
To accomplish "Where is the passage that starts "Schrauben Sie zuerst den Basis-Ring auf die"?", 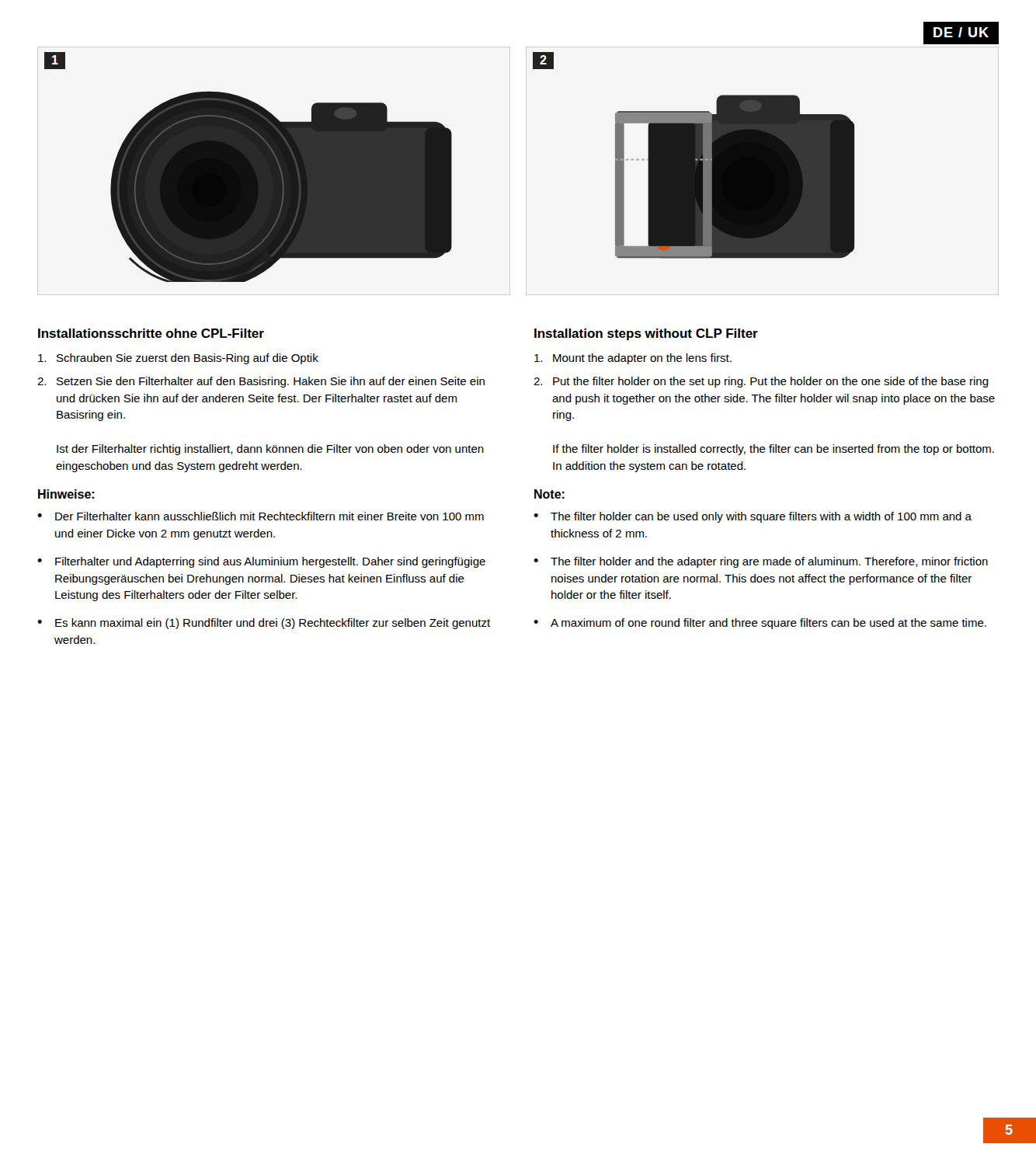I will (x=178, y=358).
